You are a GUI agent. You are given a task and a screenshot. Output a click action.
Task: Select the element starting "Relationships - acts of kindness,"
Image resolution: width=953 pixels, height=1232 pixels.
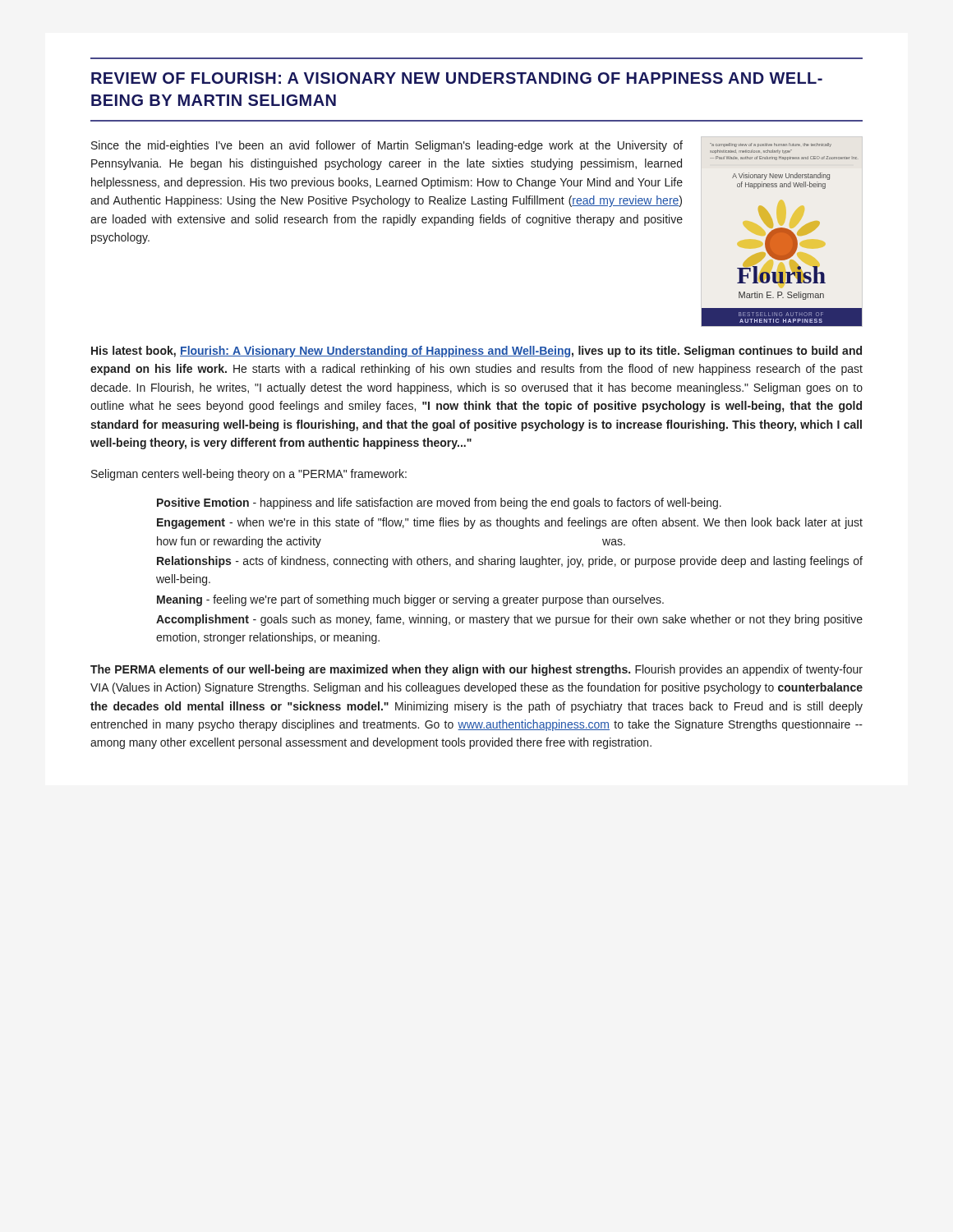point(509,570)
